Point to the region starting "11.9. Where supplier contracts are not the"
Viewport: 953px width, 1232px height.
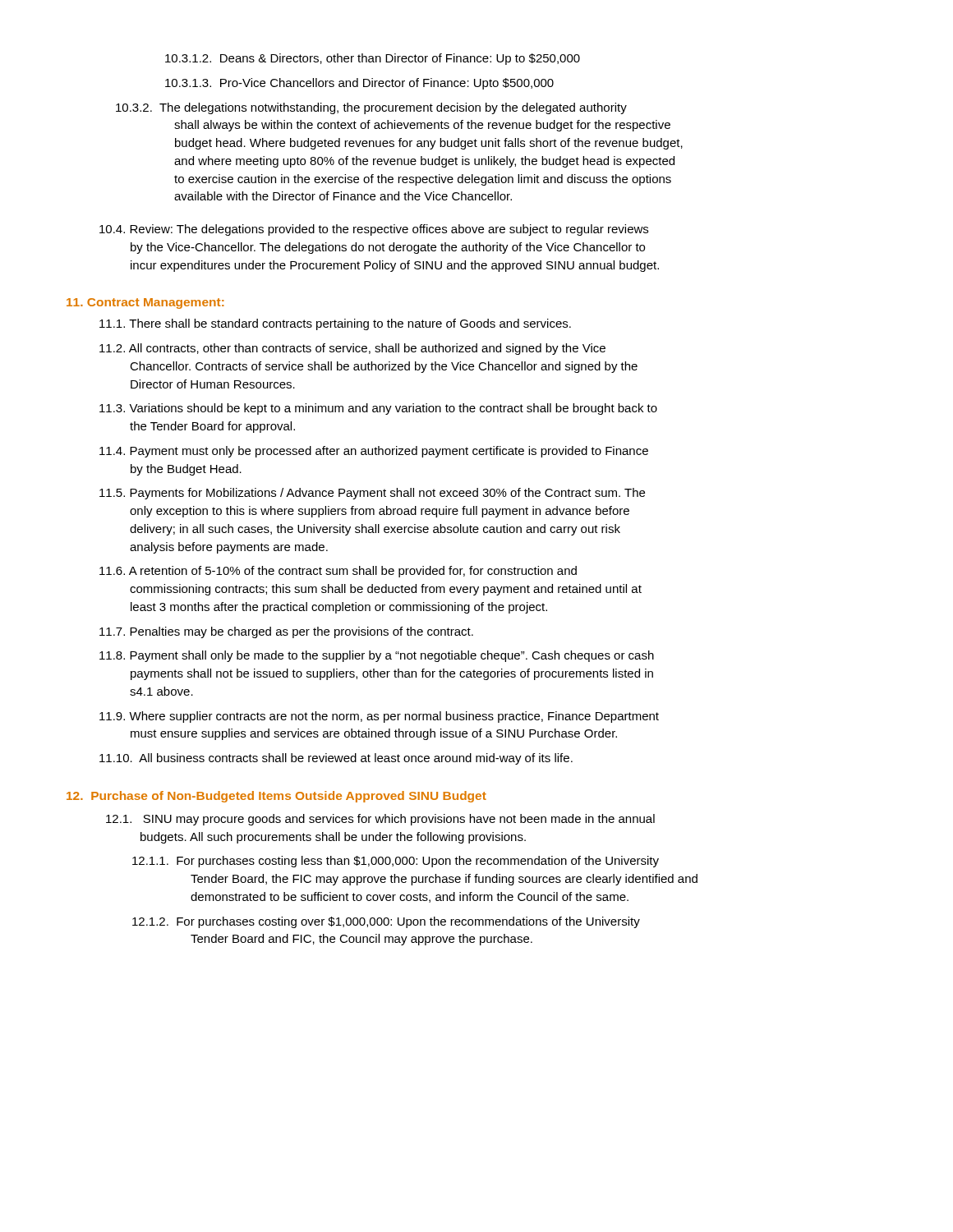click(485, 725)
